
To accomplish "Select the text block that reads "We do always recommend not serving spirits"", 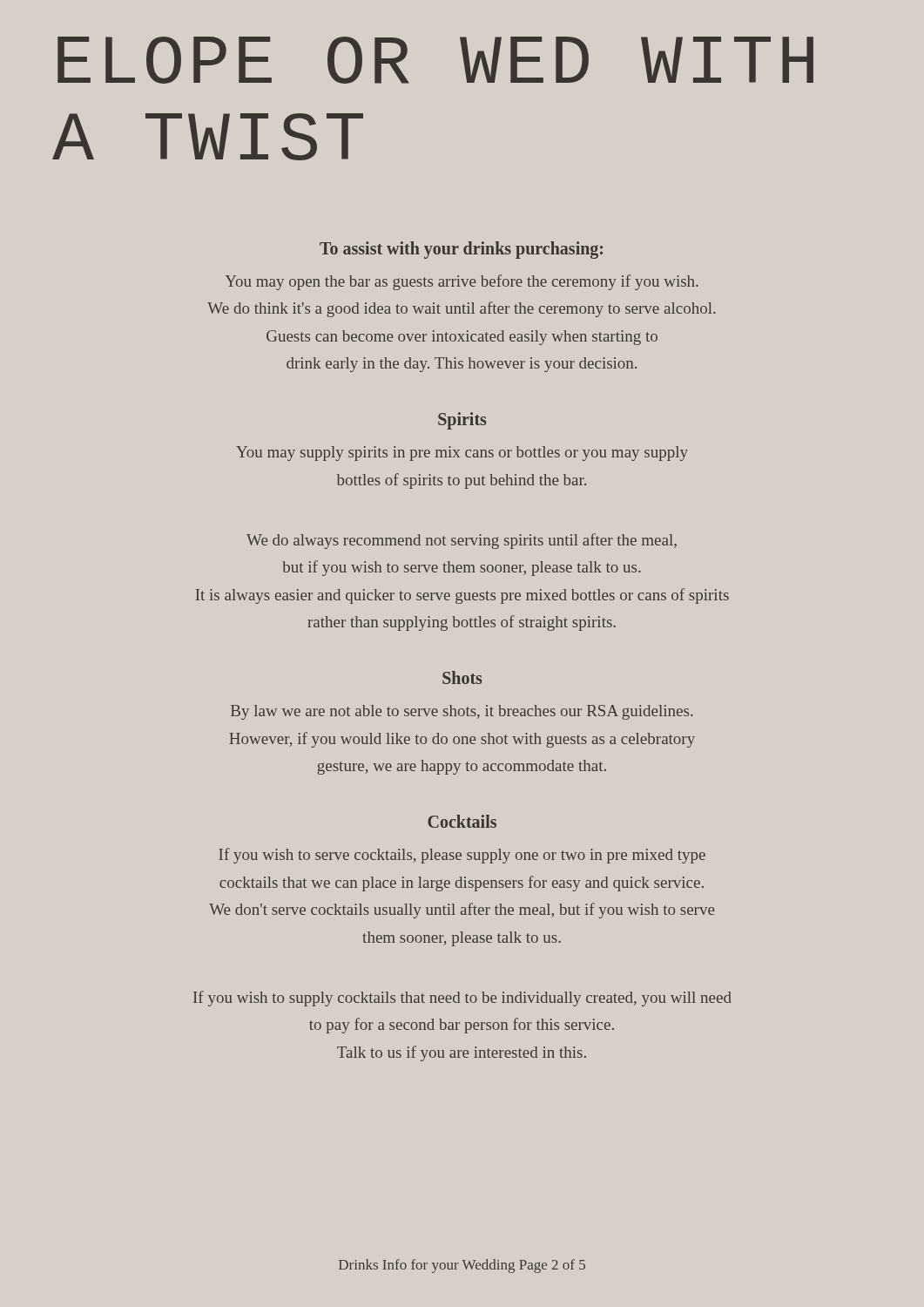I will [x=462, y=581].
